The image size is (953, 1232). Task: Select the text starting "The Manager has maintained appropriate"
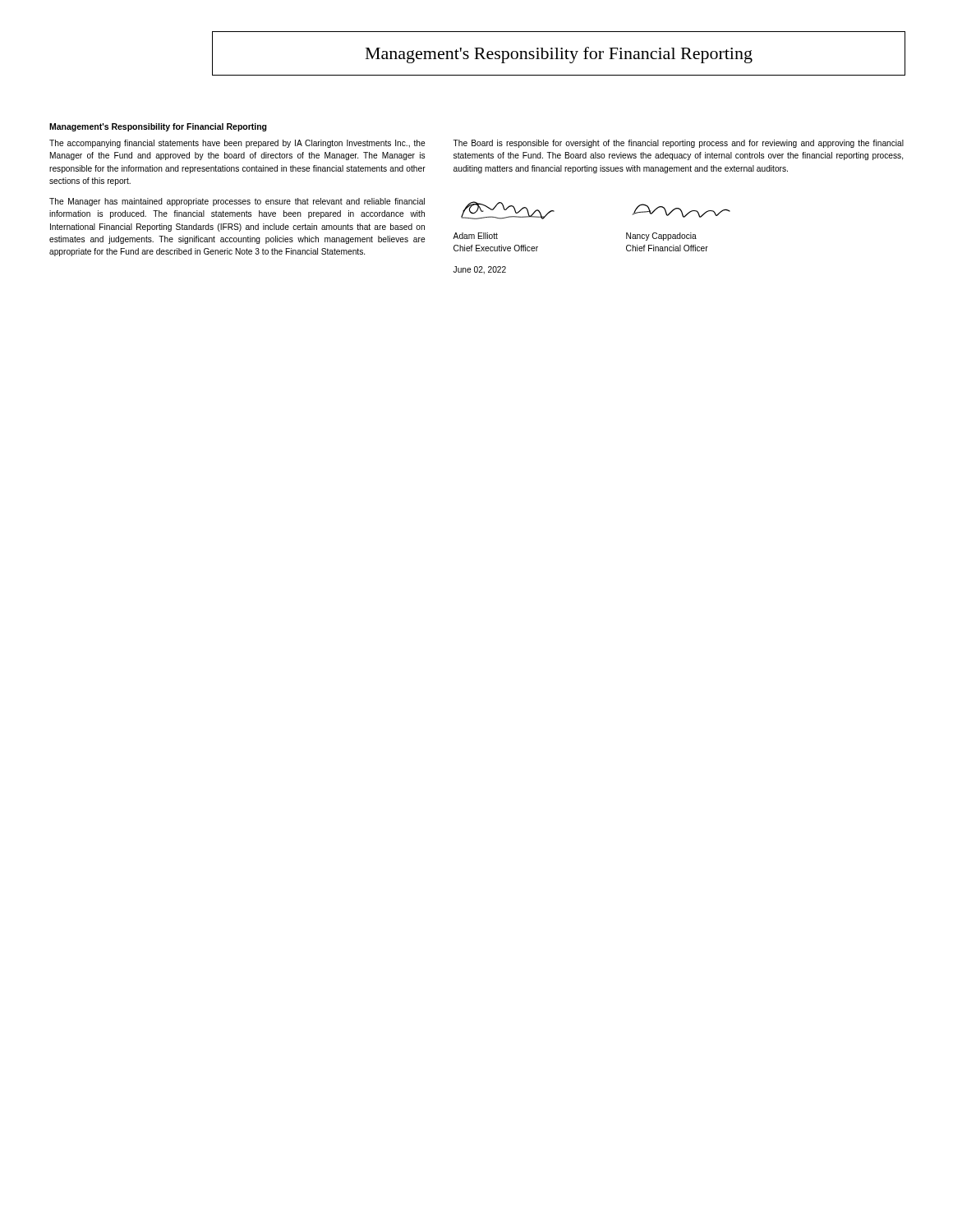coord(237,227)
